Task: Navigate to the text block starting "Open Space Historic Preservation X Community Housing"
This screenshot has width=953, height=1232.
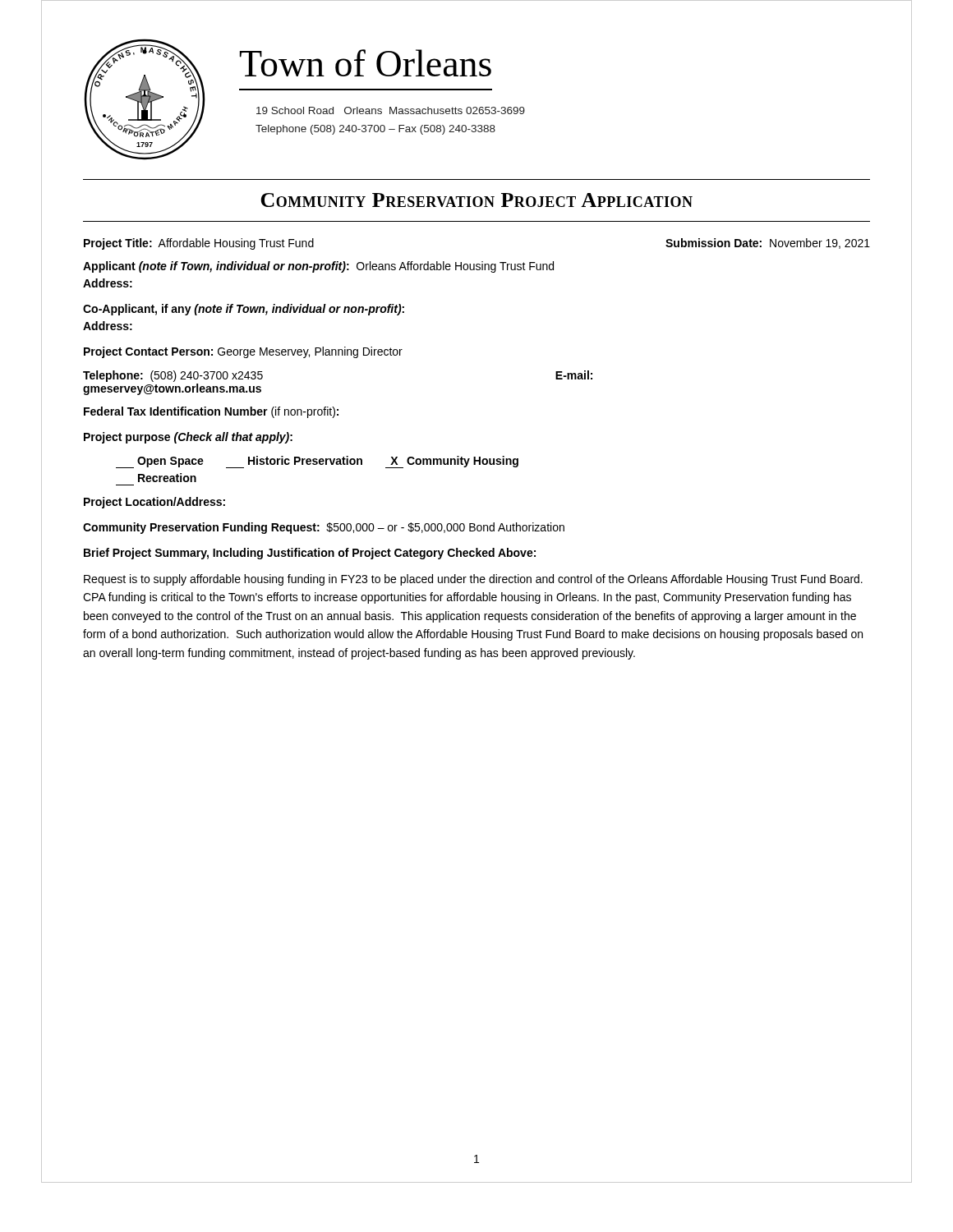Action: coord(317,461)
